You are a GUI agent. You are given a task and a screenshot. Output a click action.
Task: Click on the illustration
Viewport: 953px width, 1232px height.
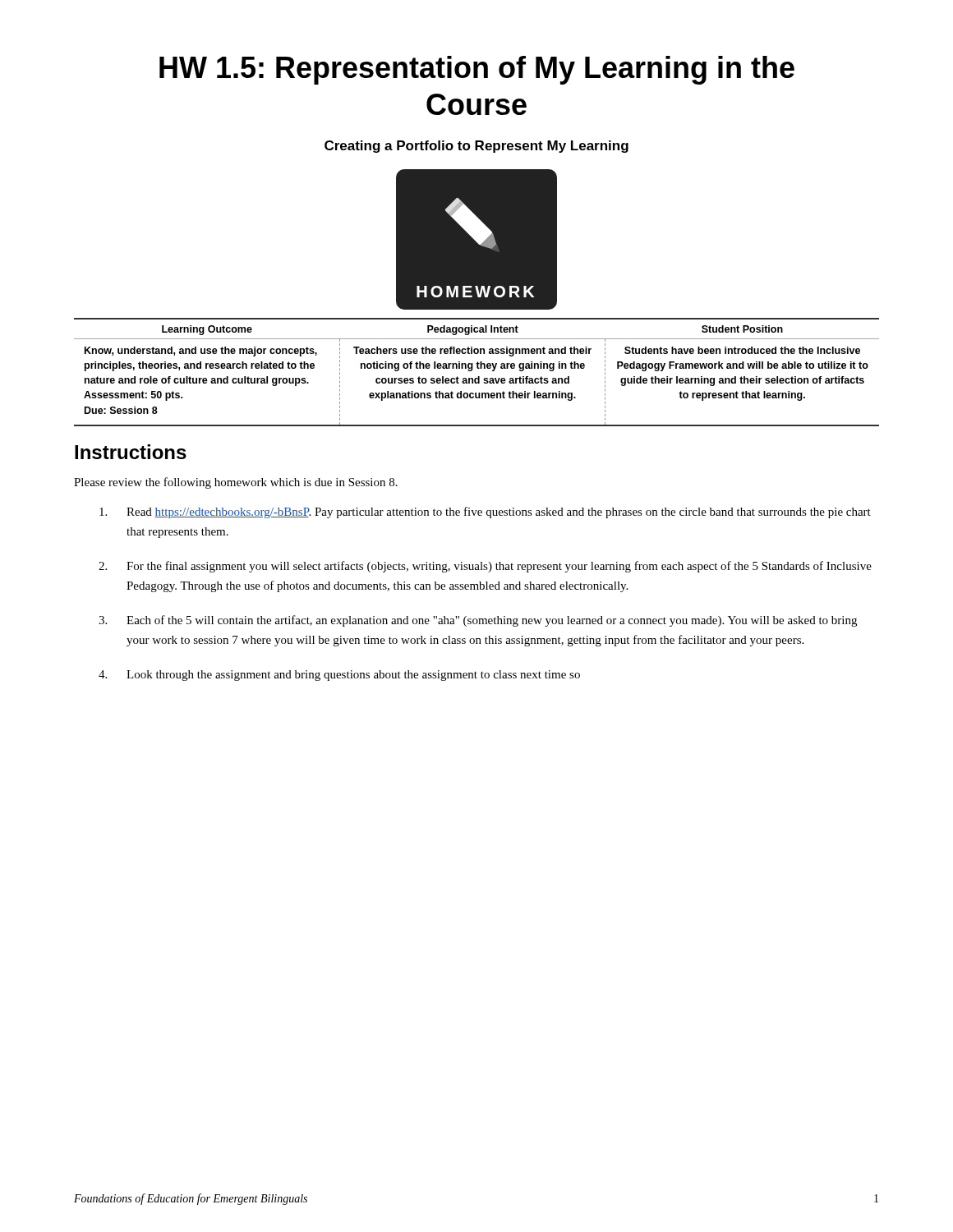pos(476,239)
